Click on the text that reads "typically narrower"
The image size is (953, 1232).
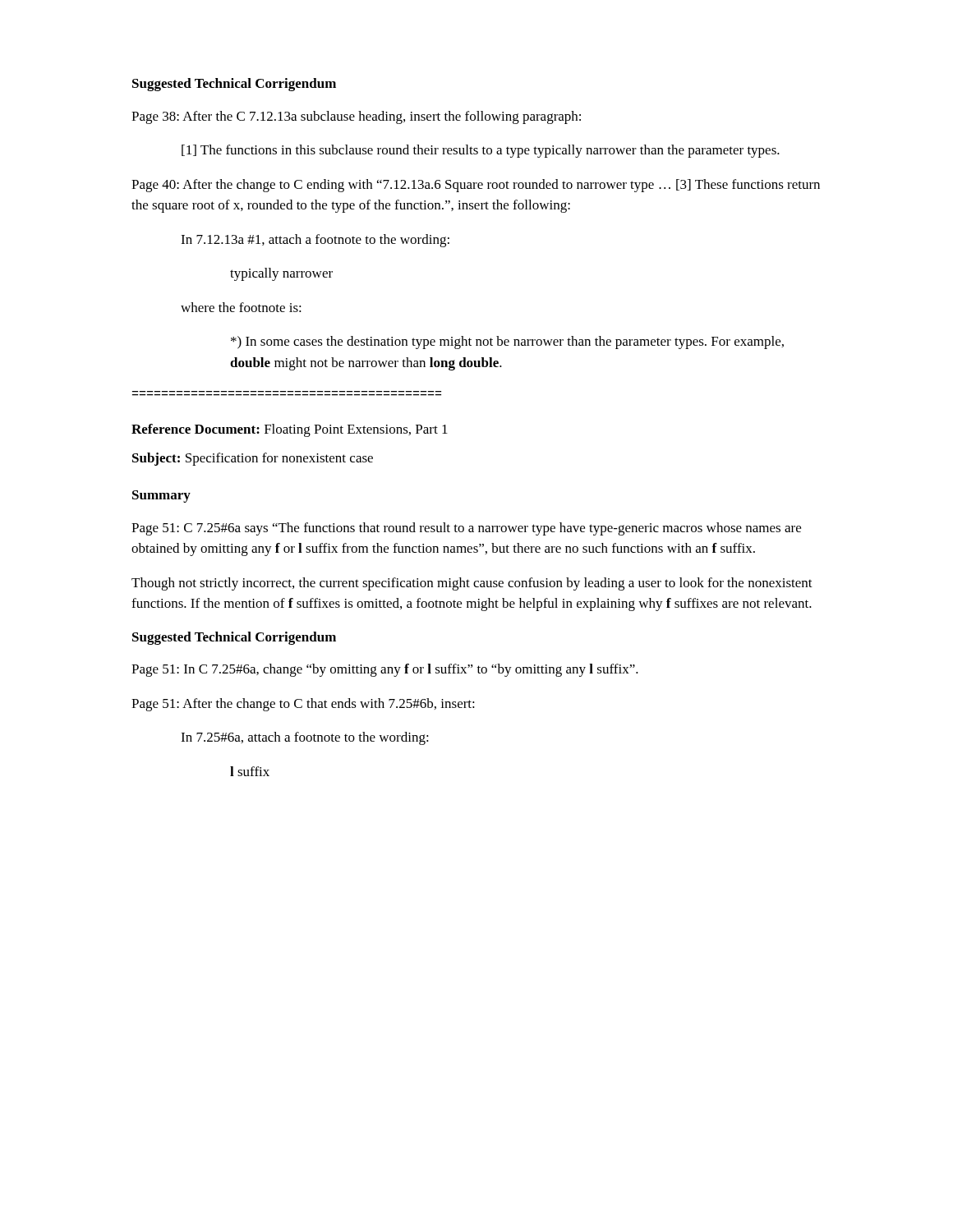click(x=281, y=273)
